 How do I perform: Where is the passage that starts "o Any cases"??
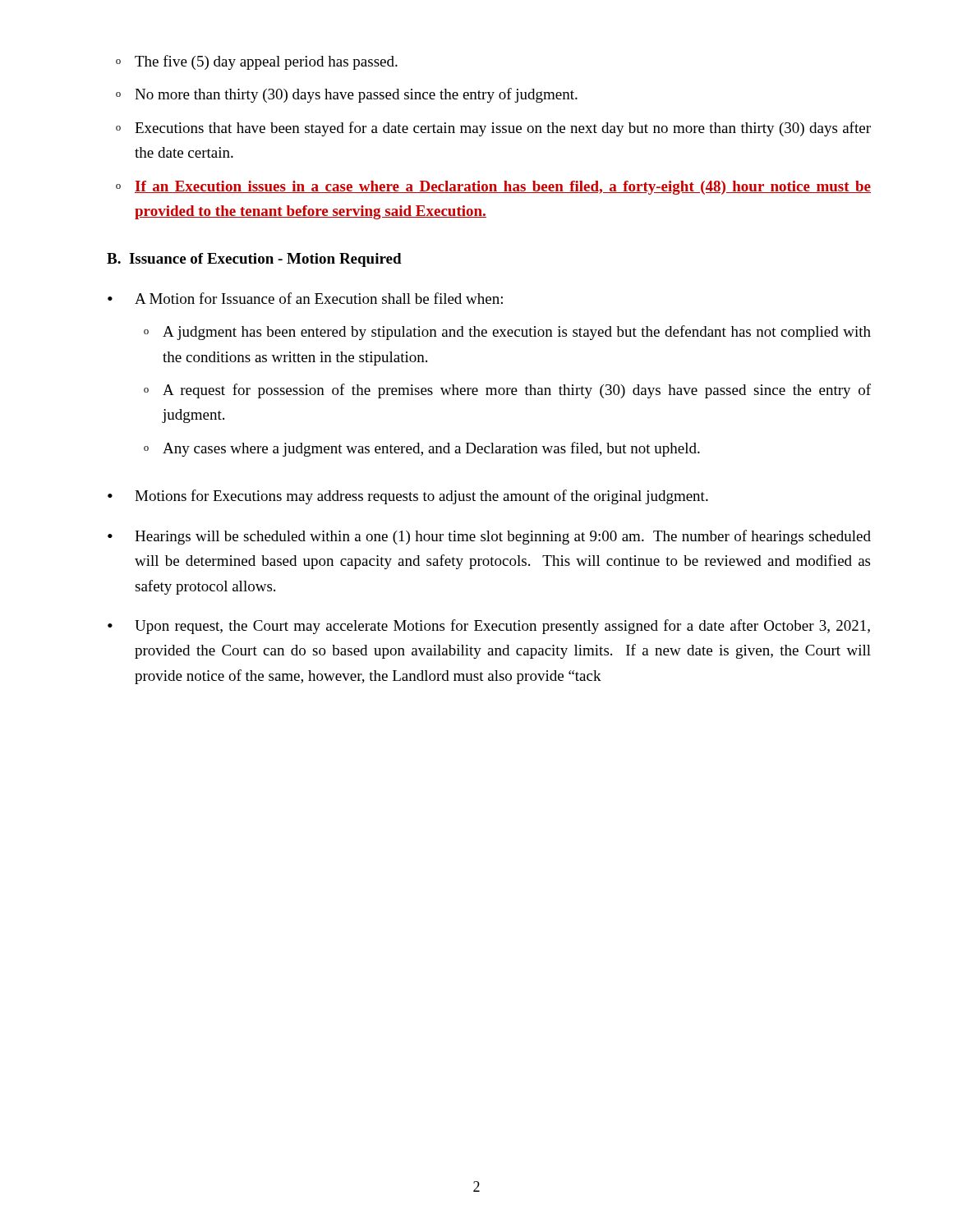(x=503, y=448)
